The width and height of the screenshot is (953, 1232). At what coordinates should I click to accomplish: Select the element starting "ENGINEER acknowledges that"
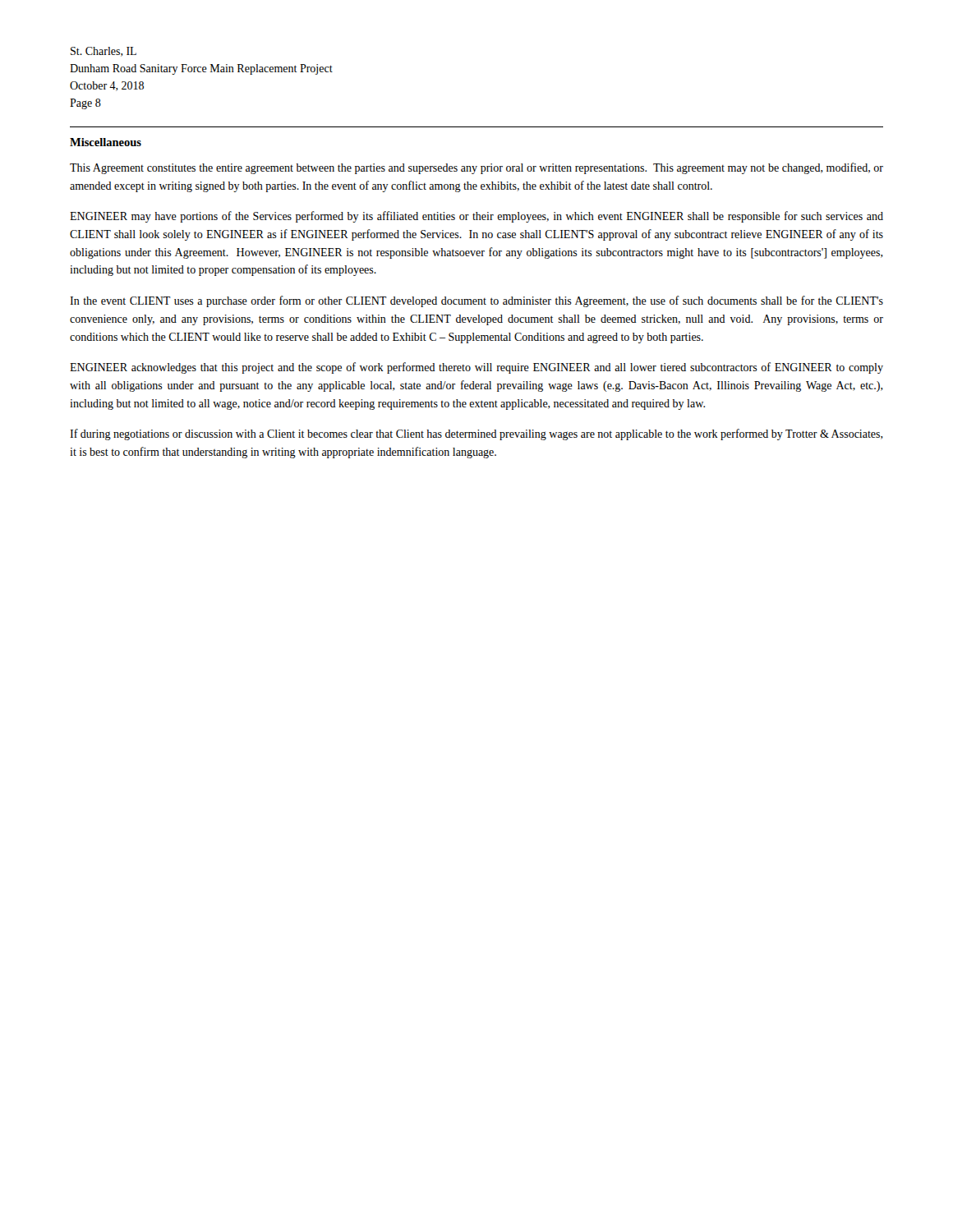click(x=476, y=386)
